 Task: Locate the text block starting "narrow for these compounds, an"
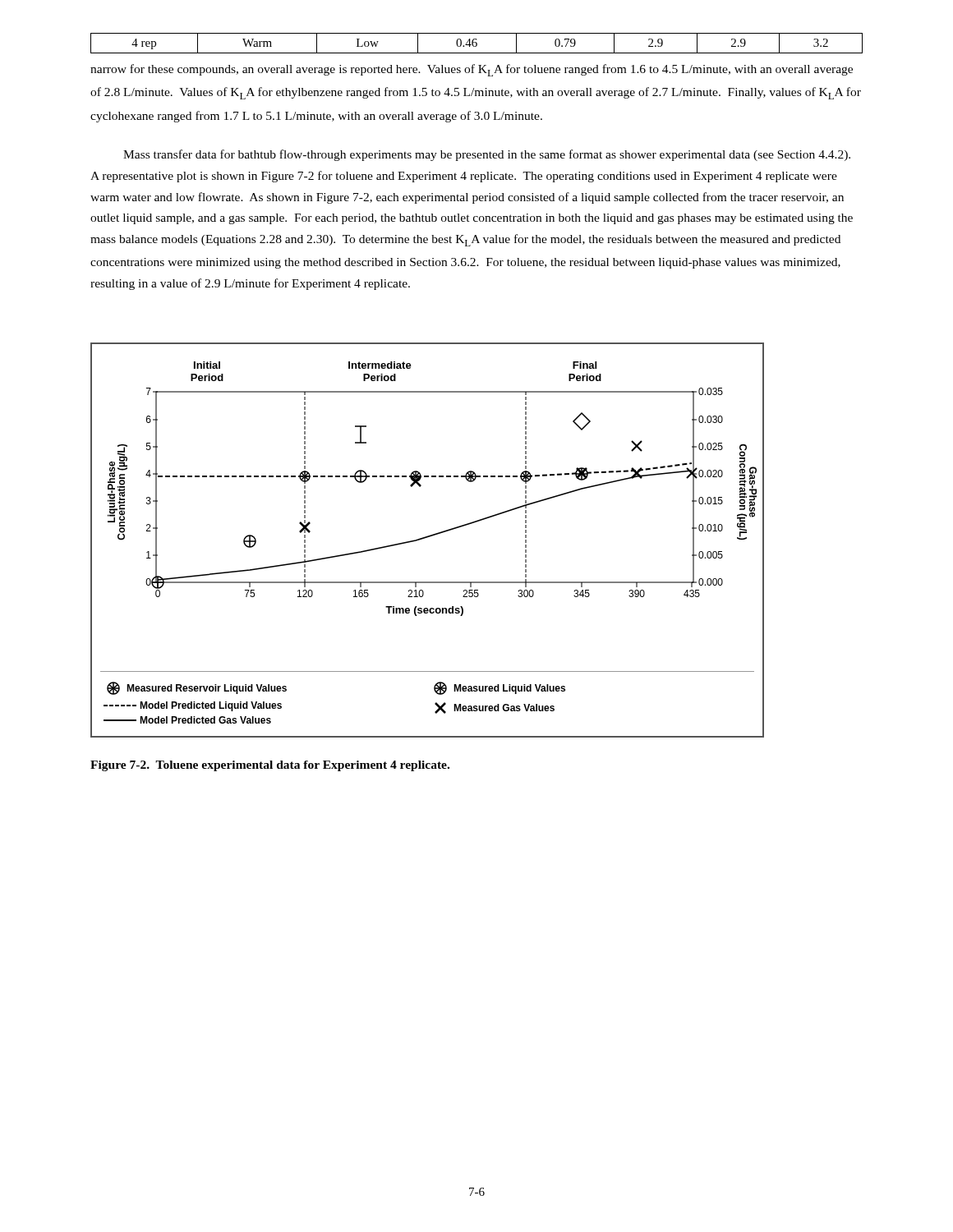pos(476,92)
